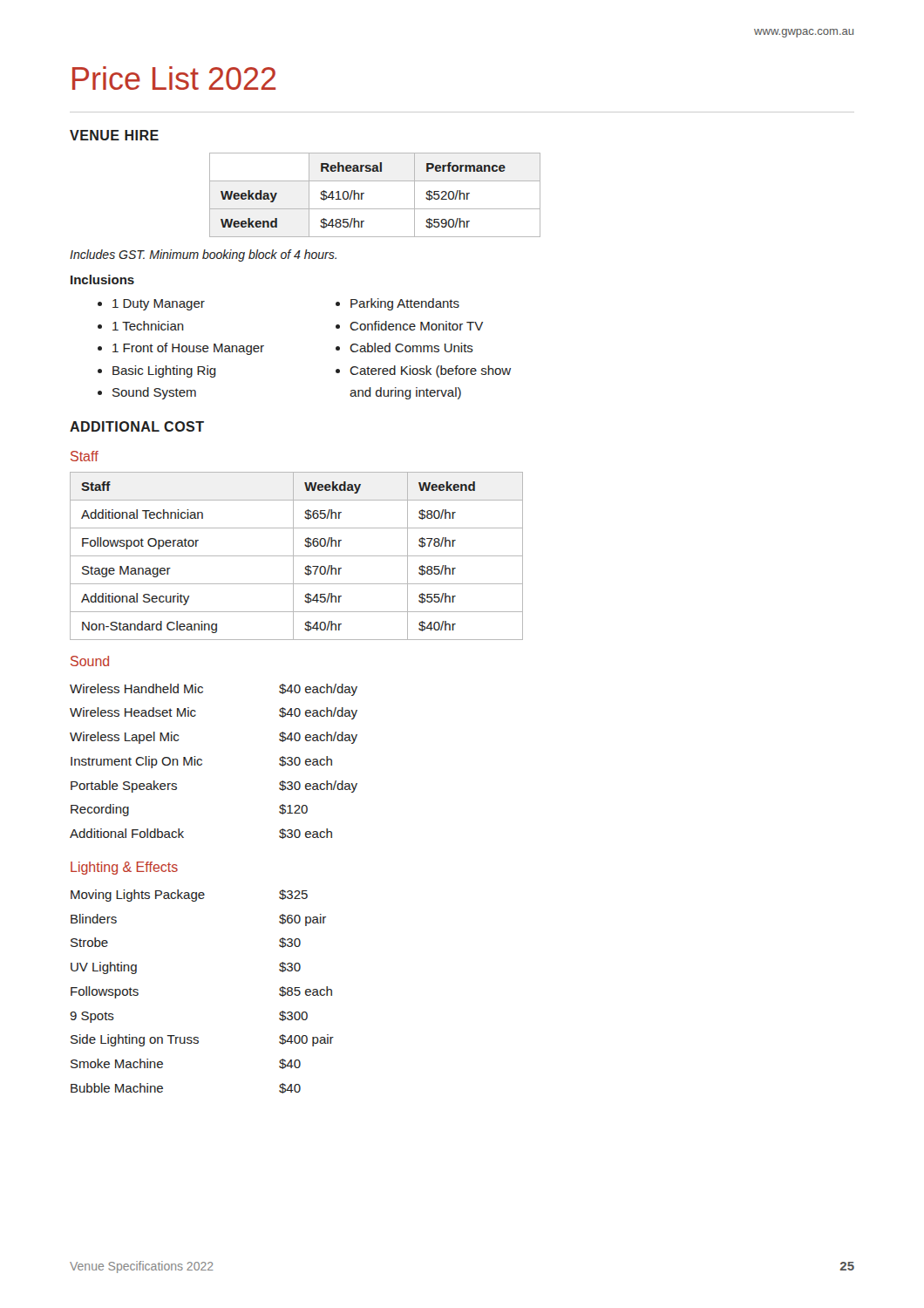Screen dimensions: 1308x924
Task: Click the title
Action: pyautogui.click(x=462, y=79)
